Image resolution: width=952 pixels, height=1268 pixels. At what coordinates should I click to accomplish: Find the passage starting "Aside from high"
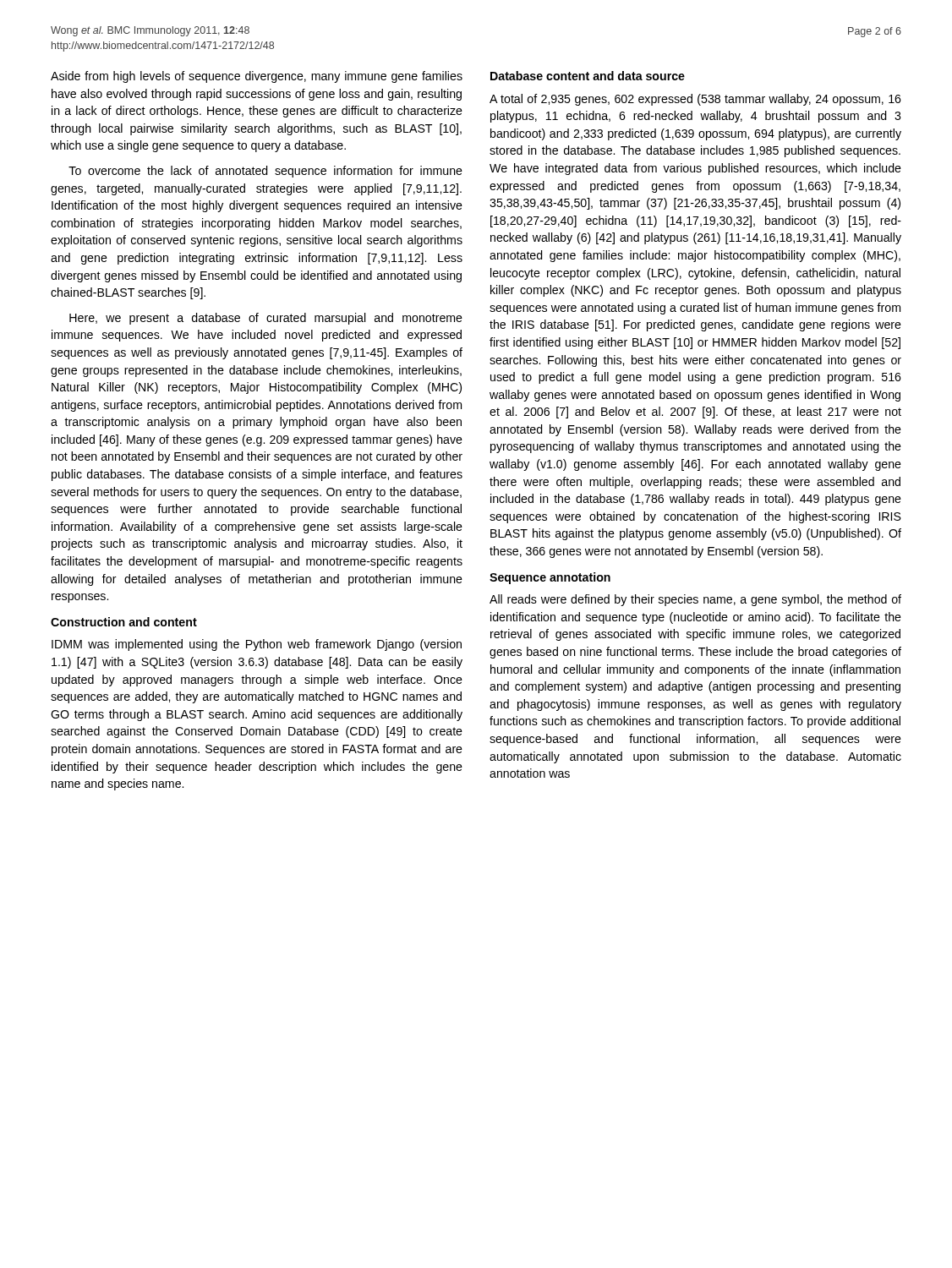[257, 111]
